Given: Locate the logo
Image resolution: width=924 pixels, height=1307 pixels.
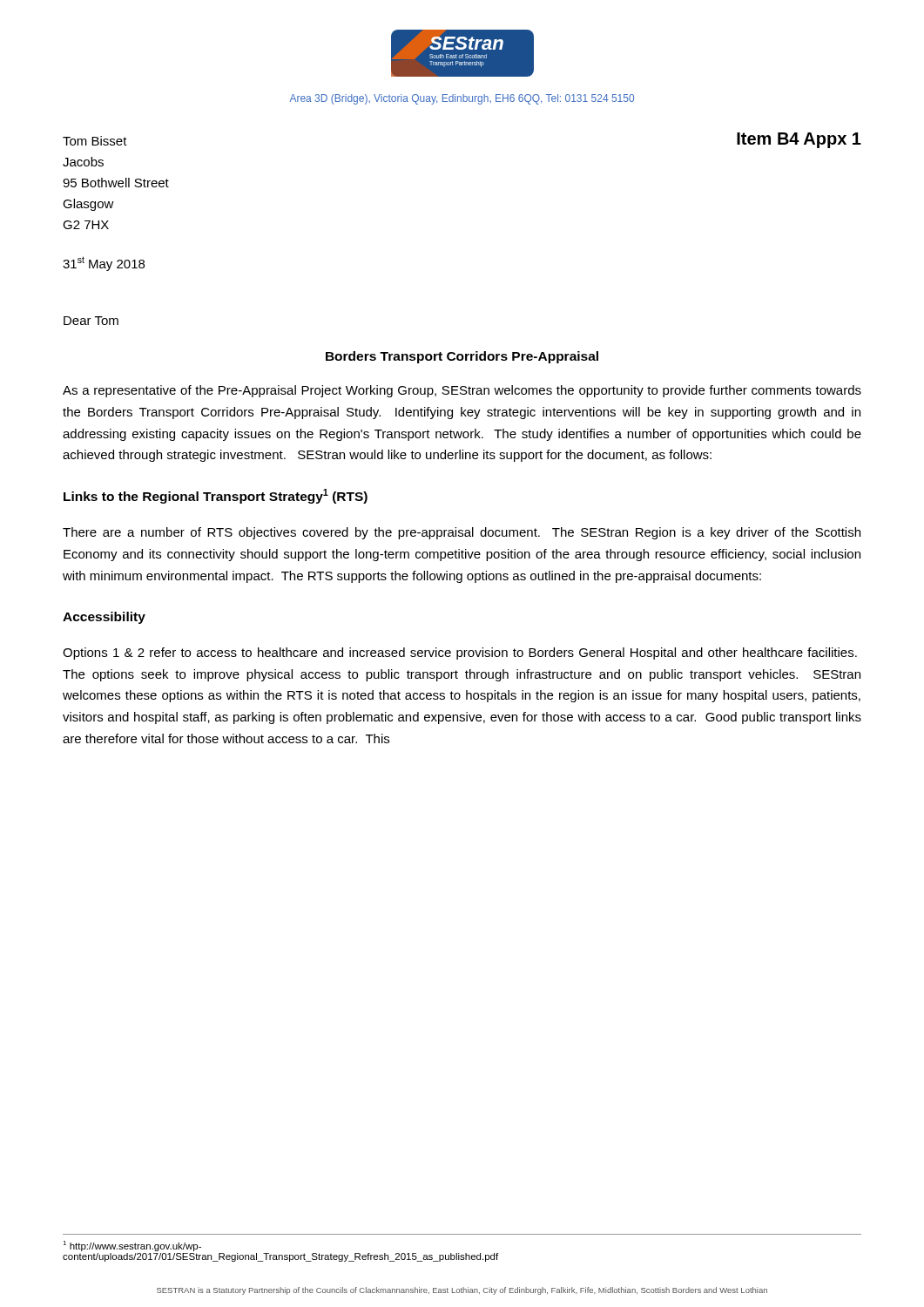Looking at the screenshot, I should (x=462, y=44).
